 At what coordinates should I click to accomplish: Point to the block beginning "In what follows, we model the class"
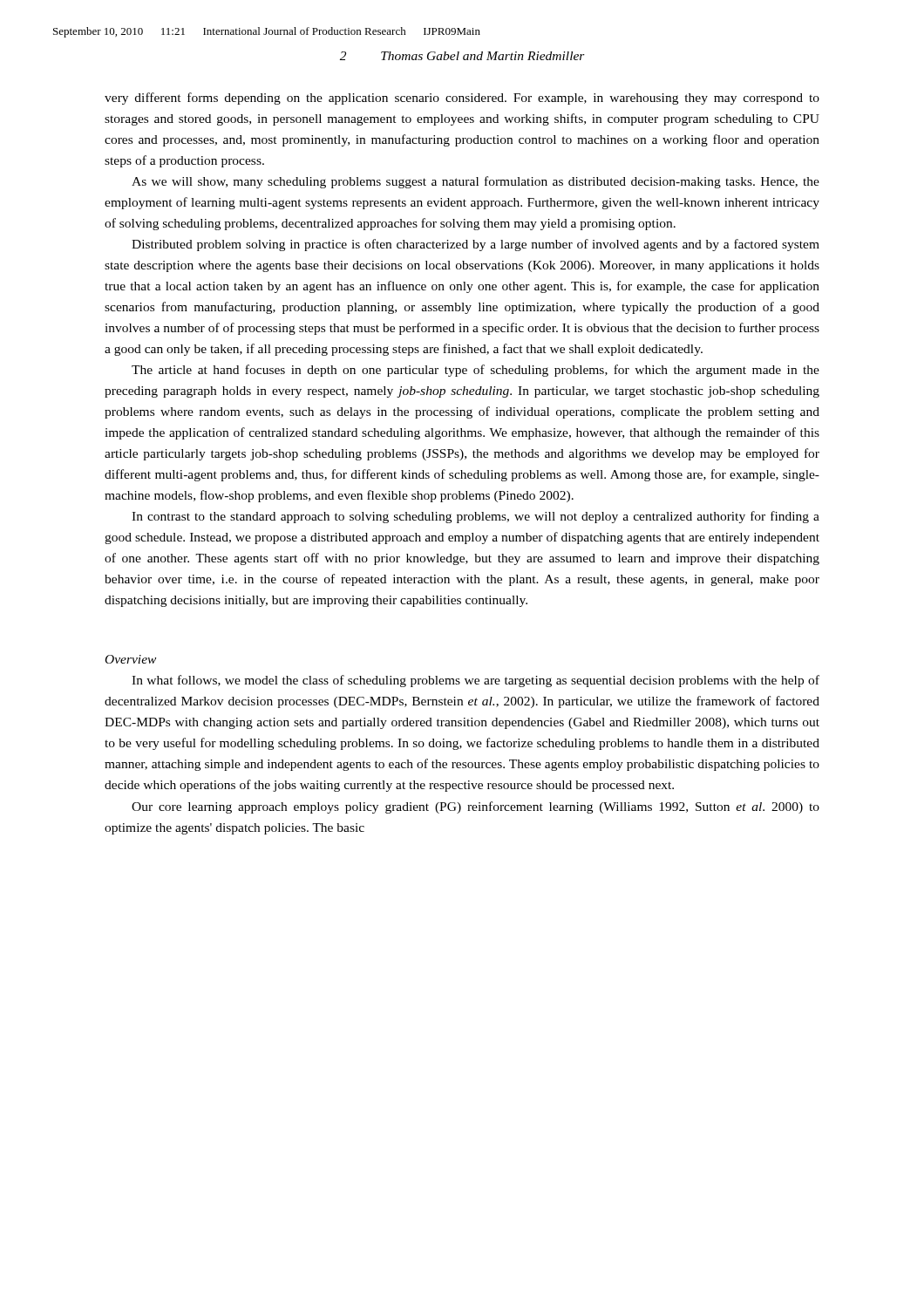[462, 732]
